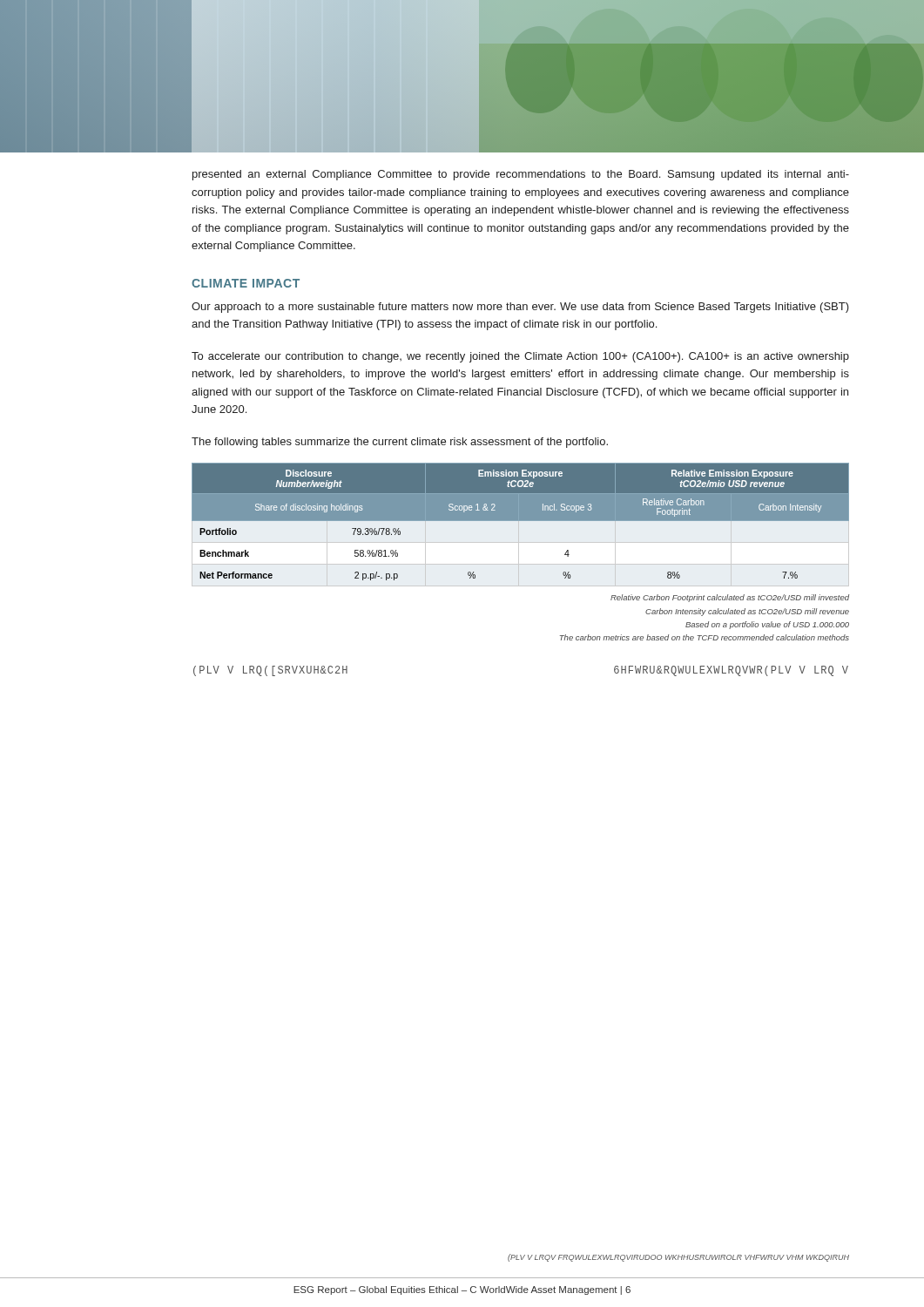Screen dimensions: 1307x924
Task: Find the text block starting "Our approach to a more sustainable future matters"
Action: (x=520, y=315)
